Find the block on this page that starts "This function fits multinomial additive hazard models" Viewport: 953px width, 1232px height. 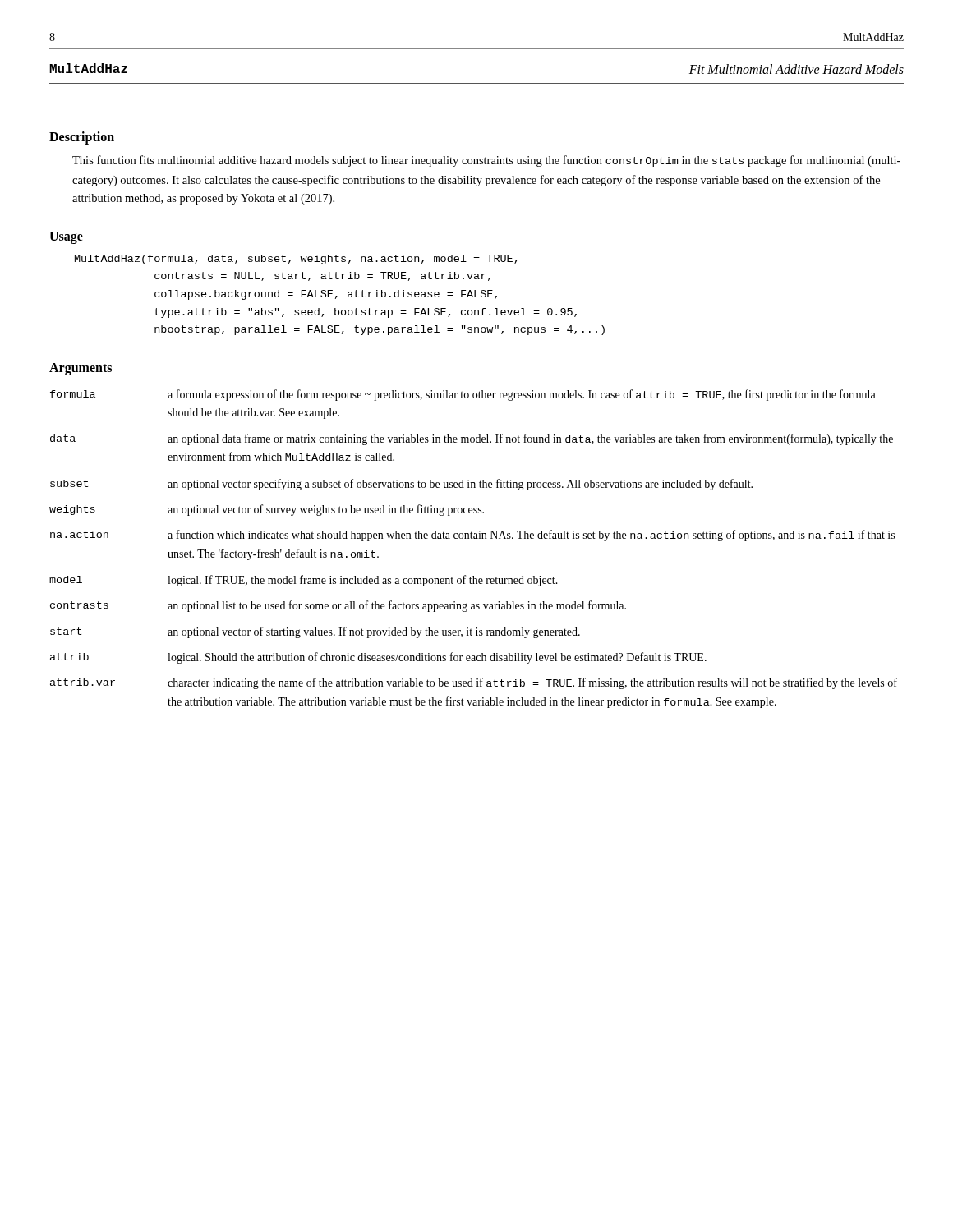coord(487,179)
